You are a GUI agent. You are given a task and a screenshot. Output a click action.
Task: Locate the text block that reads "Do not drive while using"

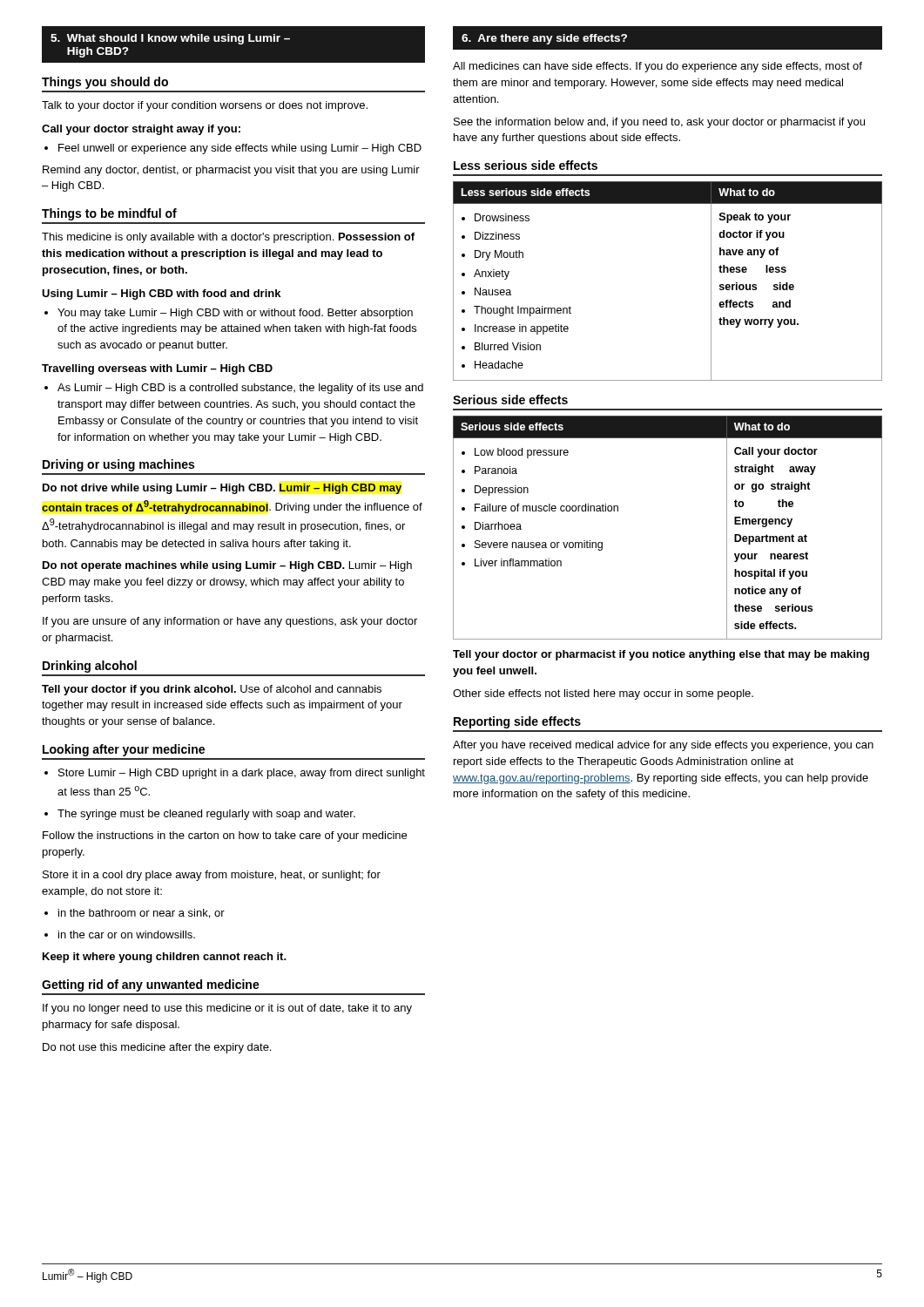(233, 516)
